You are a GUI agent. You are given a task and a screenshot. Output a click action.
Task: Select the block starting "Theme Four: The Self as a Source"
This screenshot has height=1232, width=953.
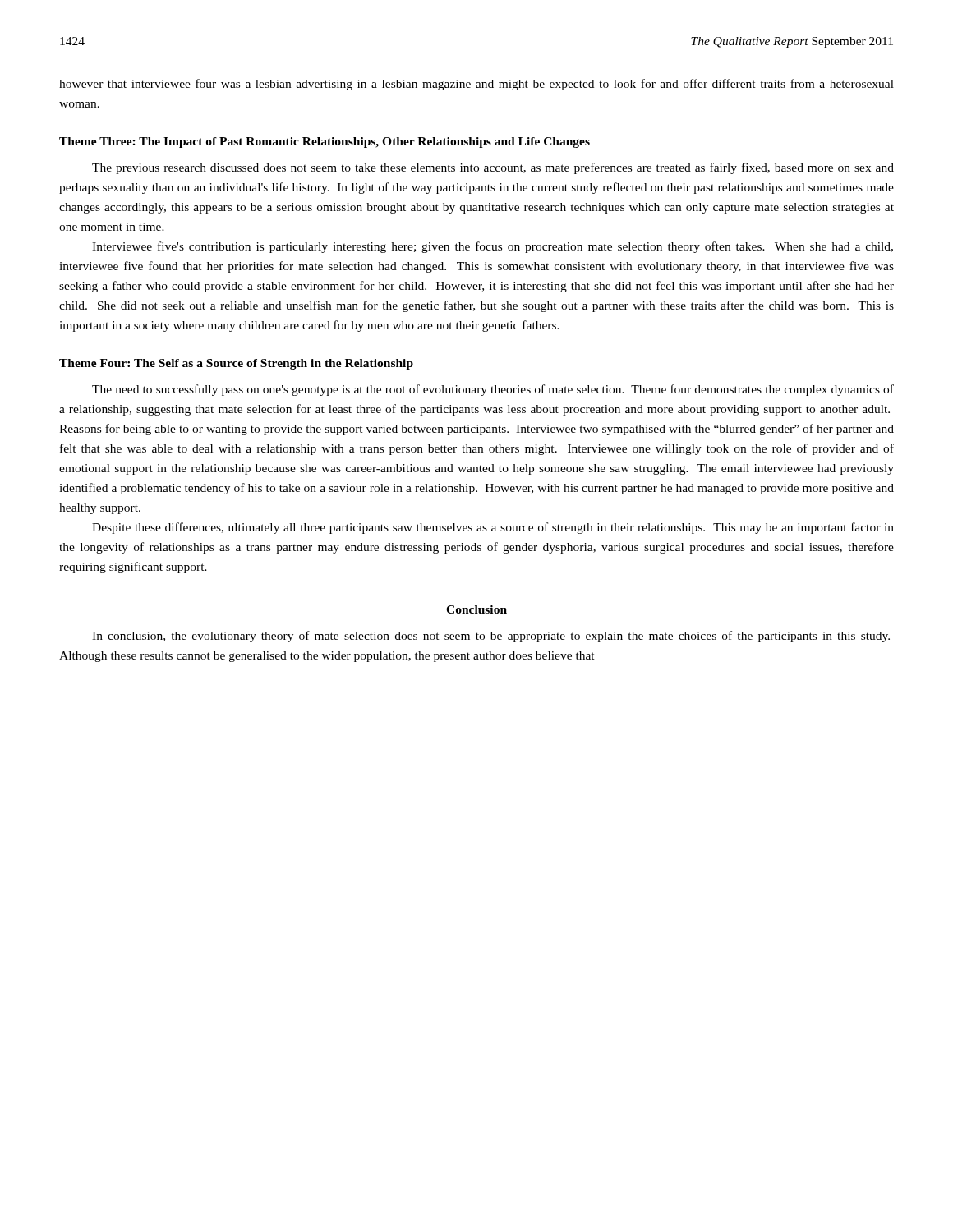pos(236,363)
